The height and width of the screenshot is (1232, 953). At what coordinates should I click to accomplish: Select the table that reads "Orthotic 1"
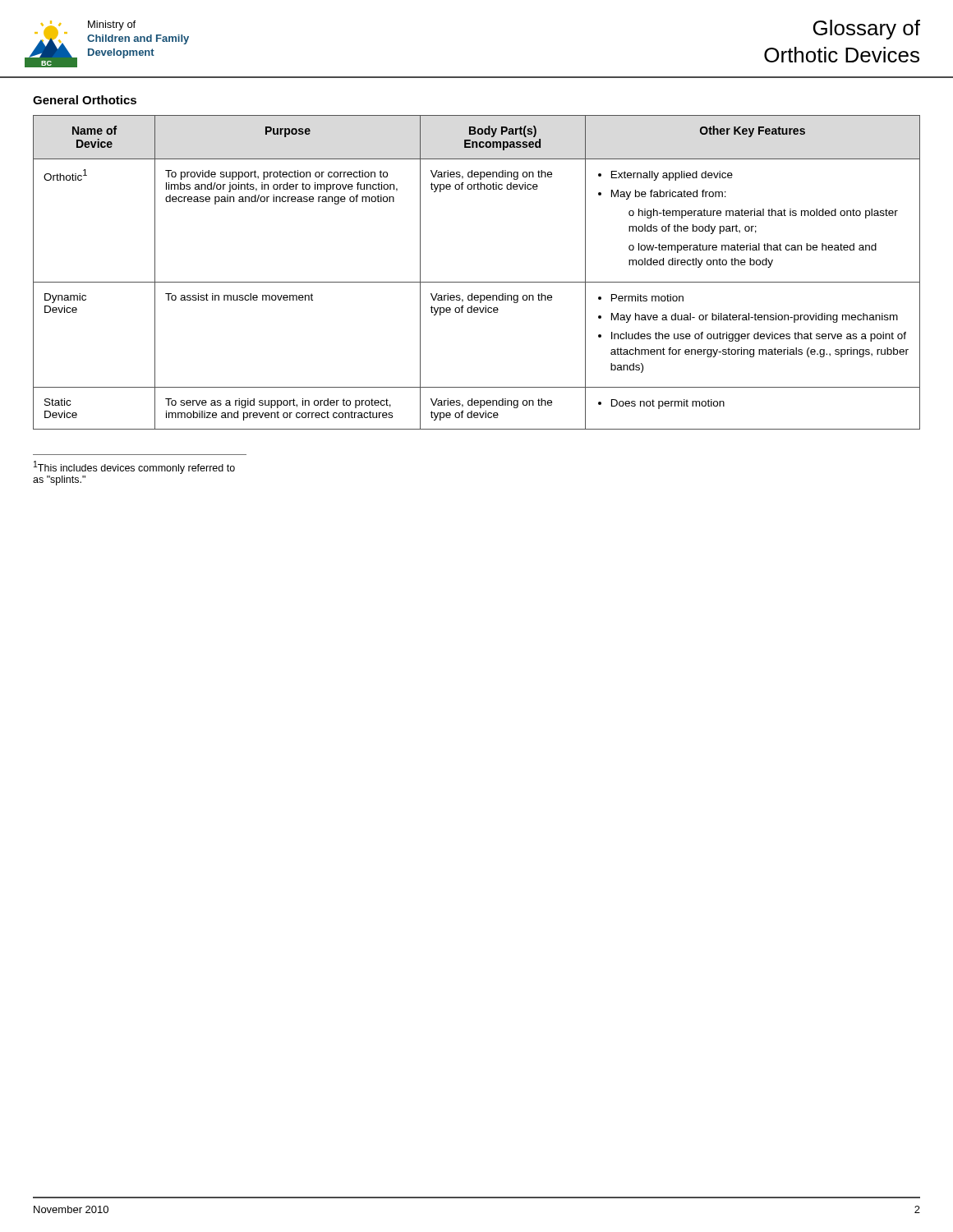pos(476,272)
